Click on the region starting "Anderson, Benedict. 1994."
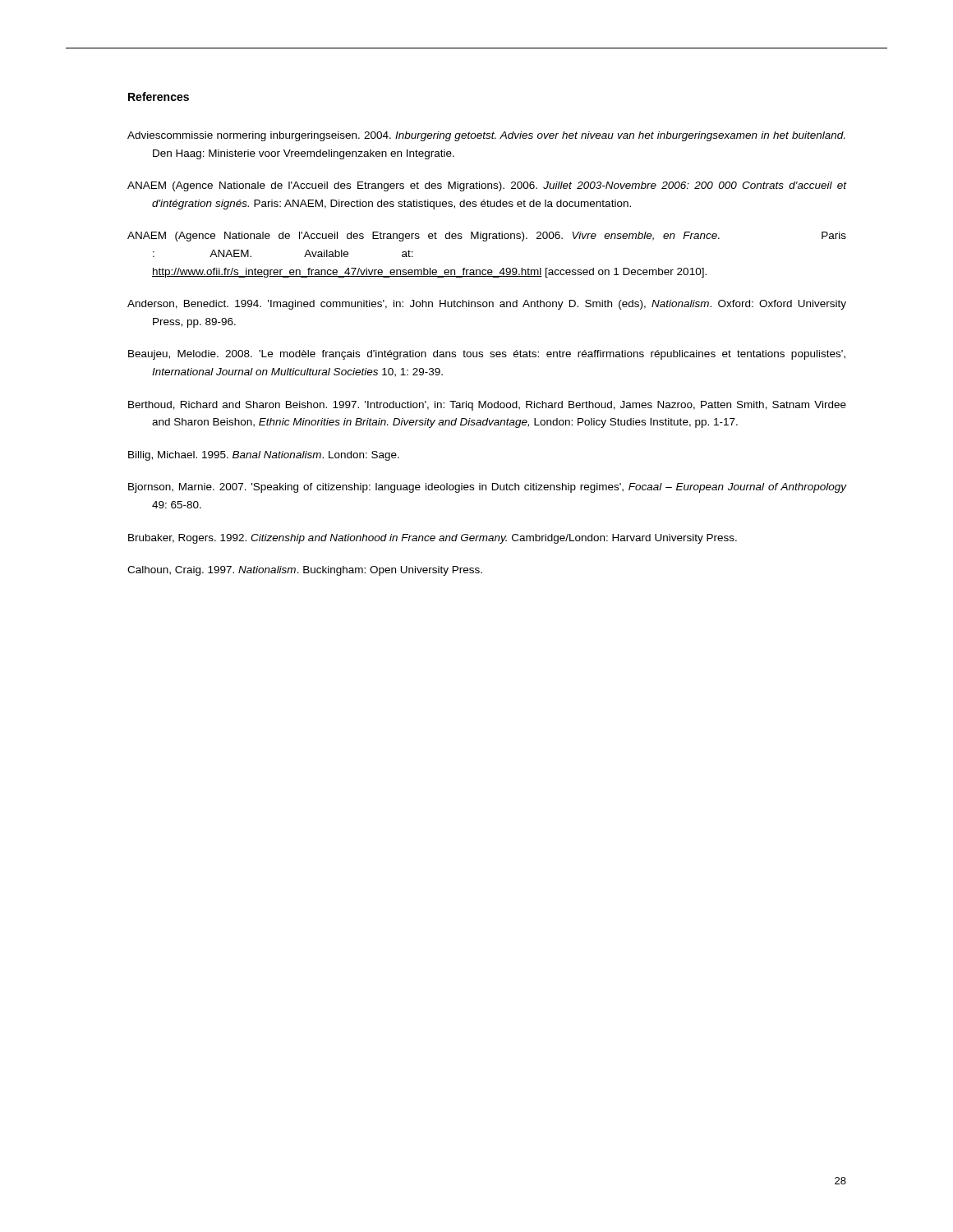953x1232 pixels. tap(487, 312)
